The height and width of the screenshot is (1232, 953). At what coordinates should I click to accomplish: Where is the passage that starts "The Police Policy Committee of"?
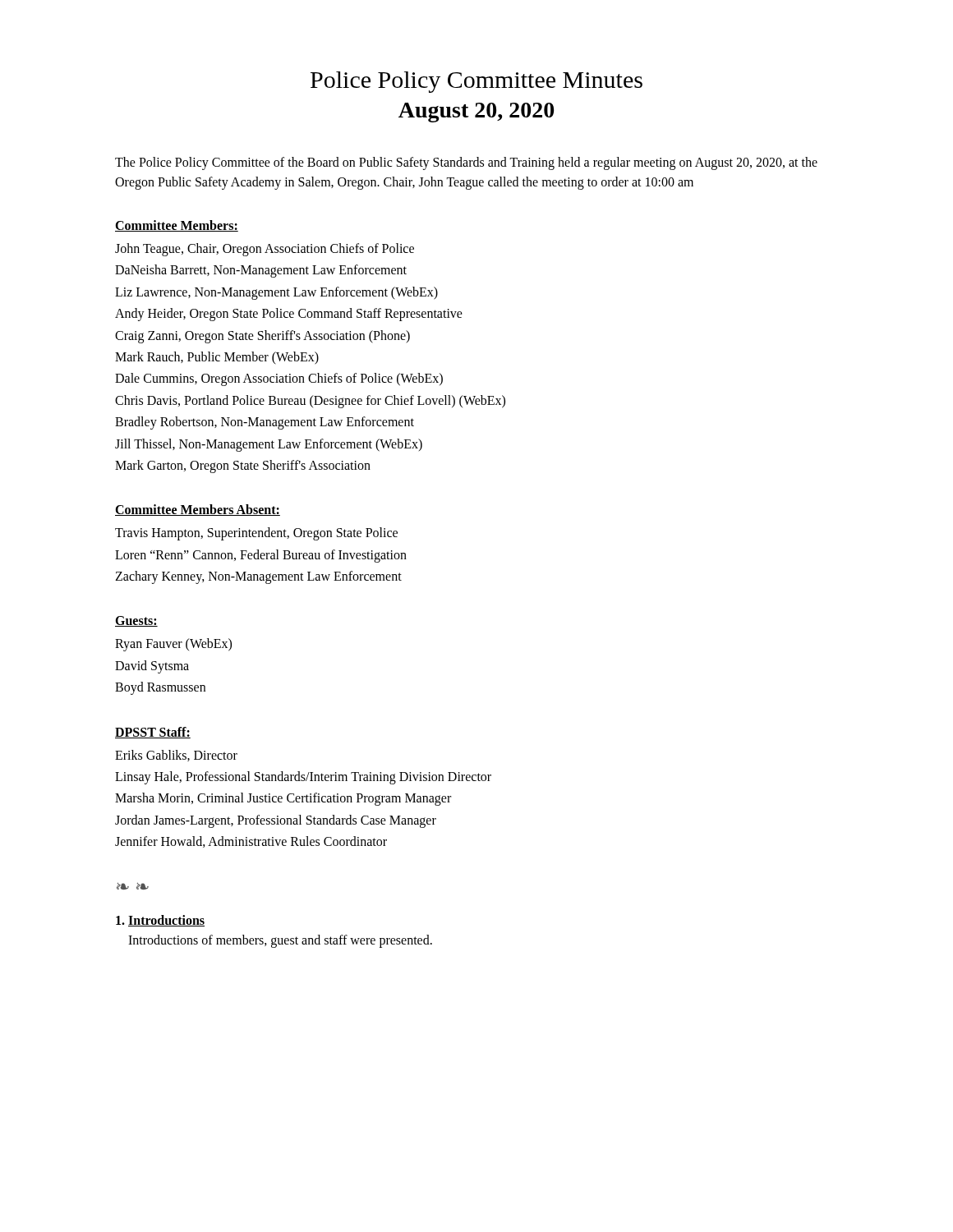click(x=466, y=172)
